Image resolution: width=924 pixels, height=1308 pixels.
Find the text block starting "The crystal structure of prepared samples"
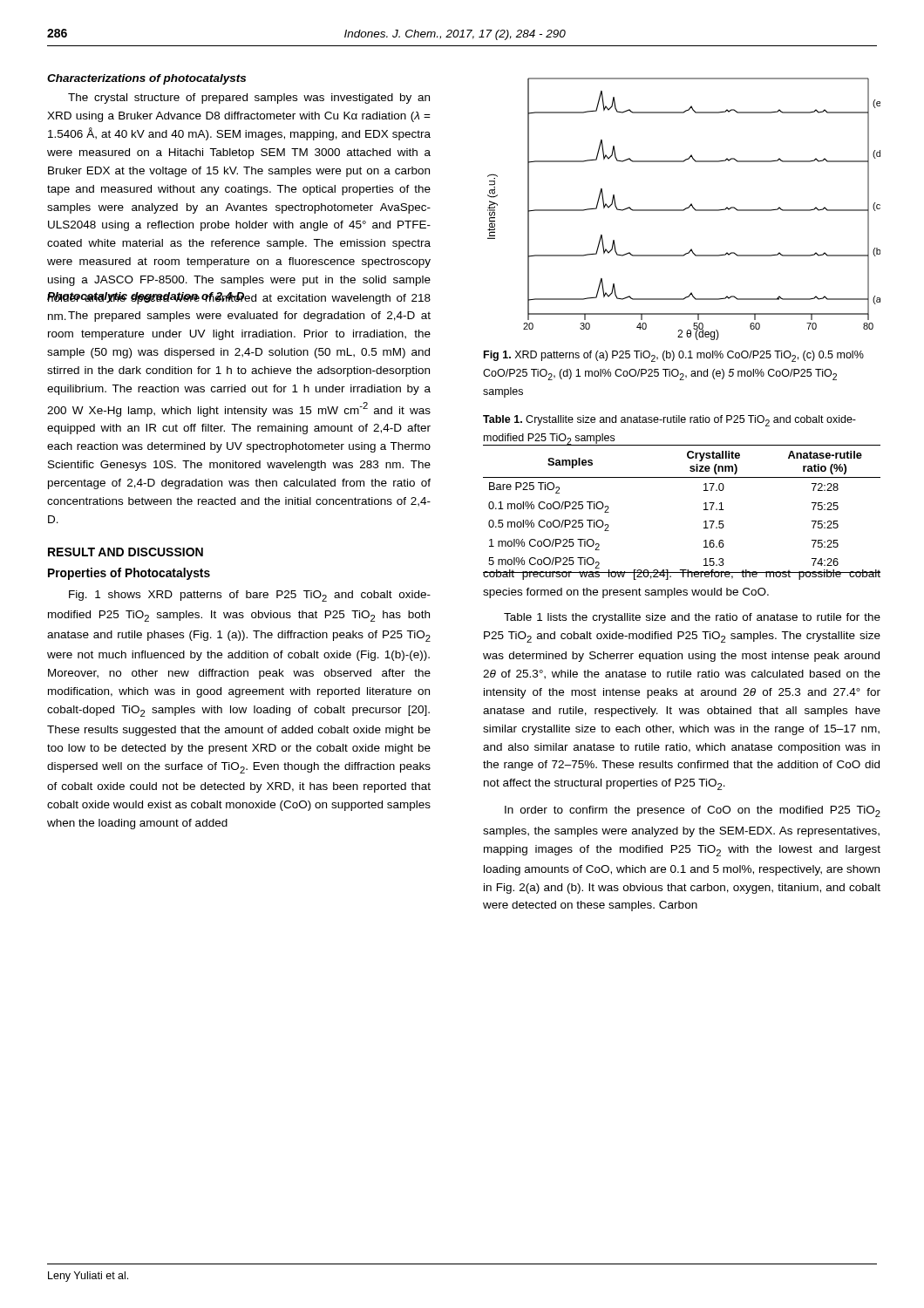(239, 208)
